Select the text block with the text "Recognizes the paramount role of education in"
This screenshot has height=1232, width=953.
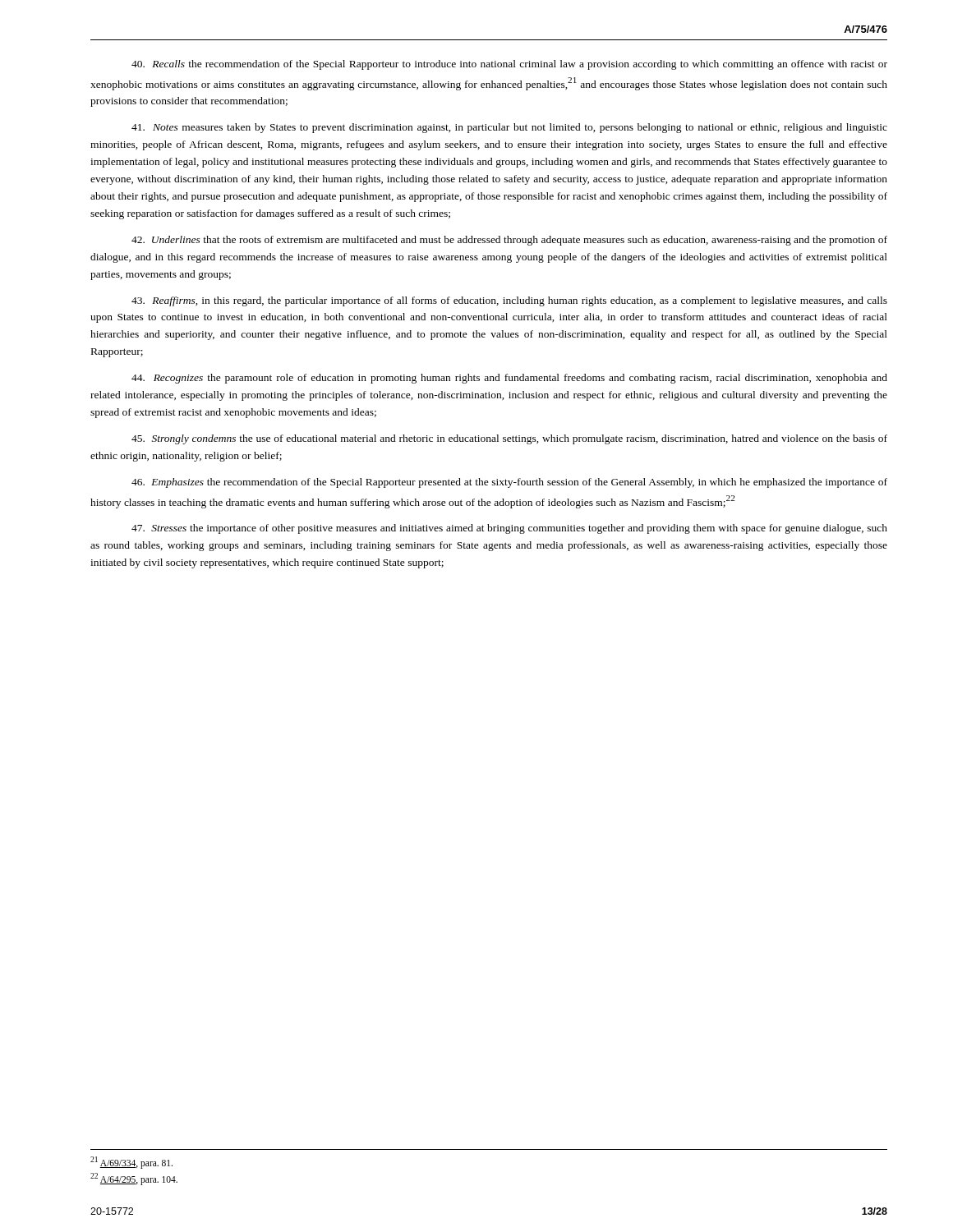[489, 395]
